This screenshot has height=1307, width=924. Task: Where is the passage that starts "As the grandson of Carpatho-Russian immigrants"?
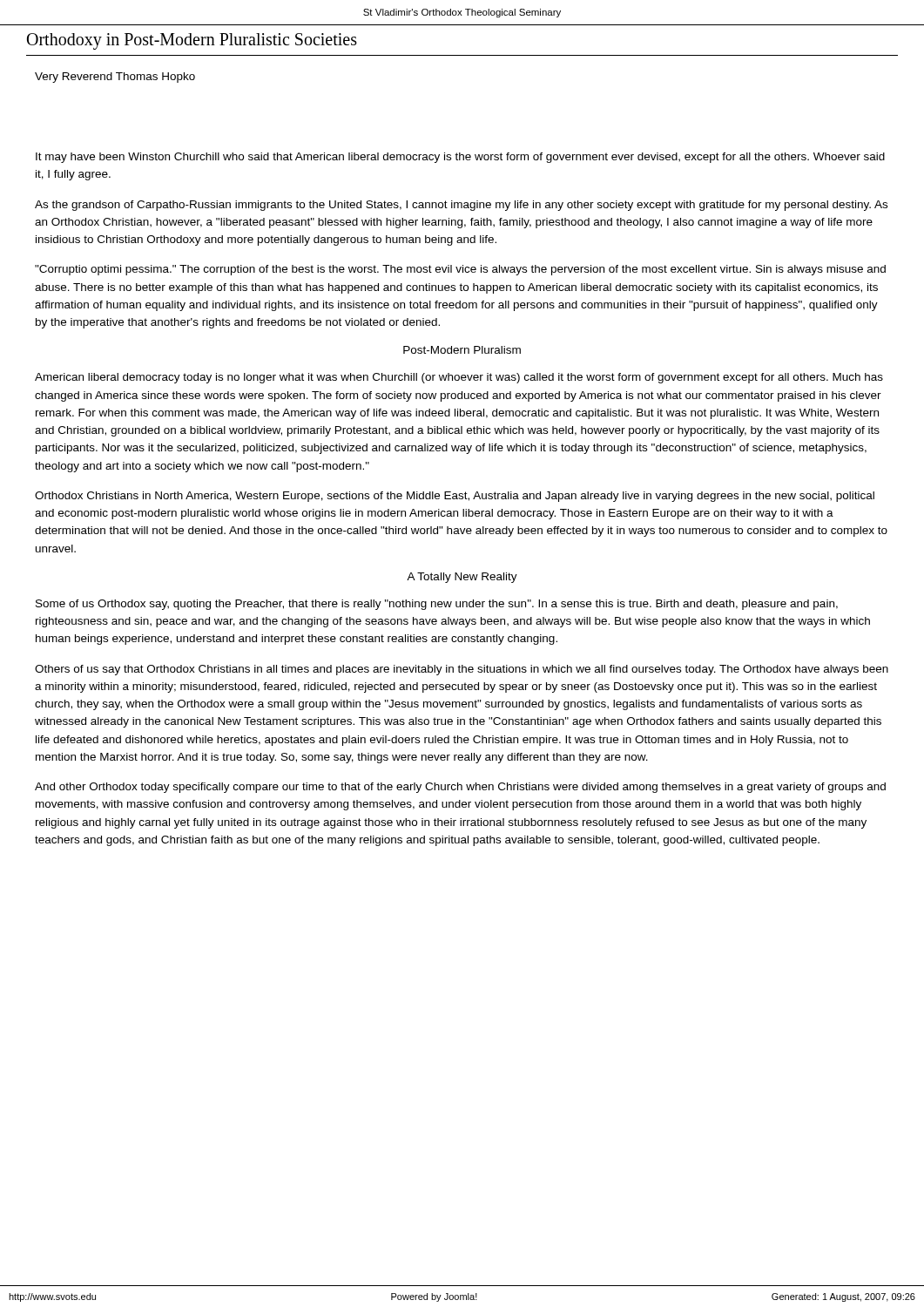click(x=461, y=222)
